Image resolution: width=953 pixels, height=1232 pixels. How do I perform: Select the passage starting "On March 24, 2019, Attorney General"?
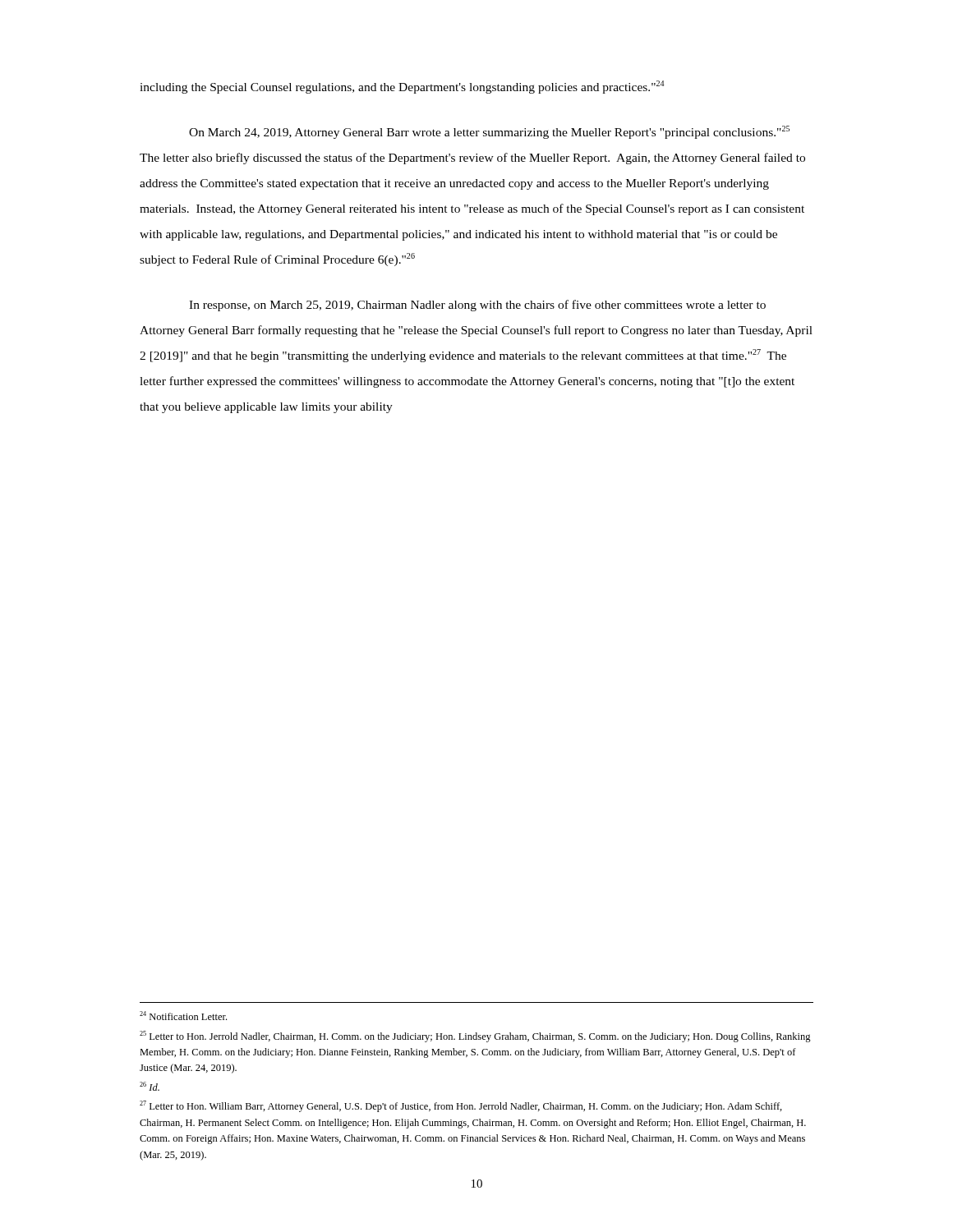[x=473, y=195]
